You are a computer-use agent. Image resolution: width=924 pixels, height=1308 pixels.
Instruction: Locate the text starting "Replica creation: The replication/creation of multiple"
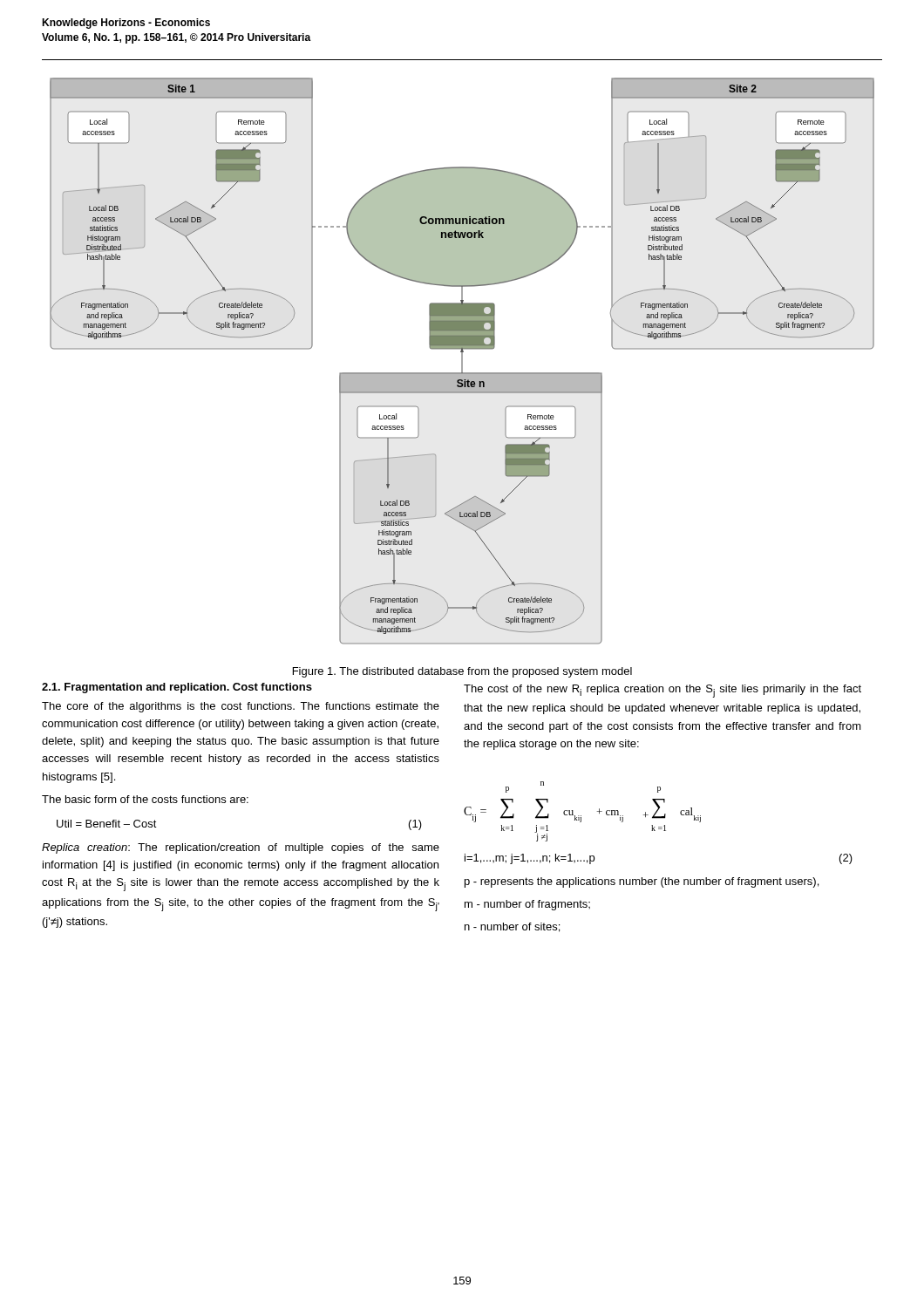point(241,884)
